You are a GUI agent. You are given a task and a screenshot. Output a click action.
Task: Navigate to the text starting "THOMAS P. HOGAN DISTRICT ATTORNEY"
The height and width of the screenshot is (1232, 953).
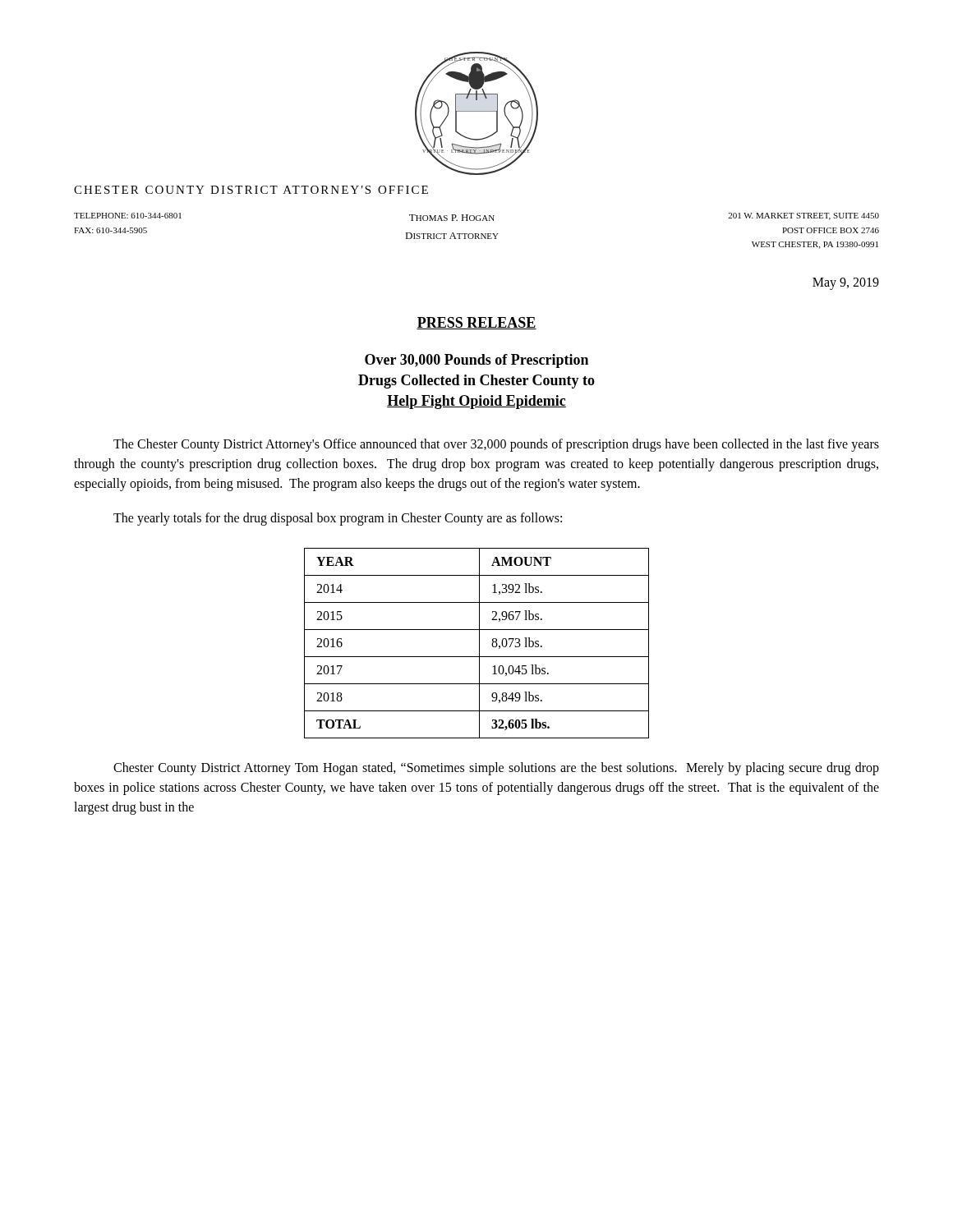tap(452, 226)
